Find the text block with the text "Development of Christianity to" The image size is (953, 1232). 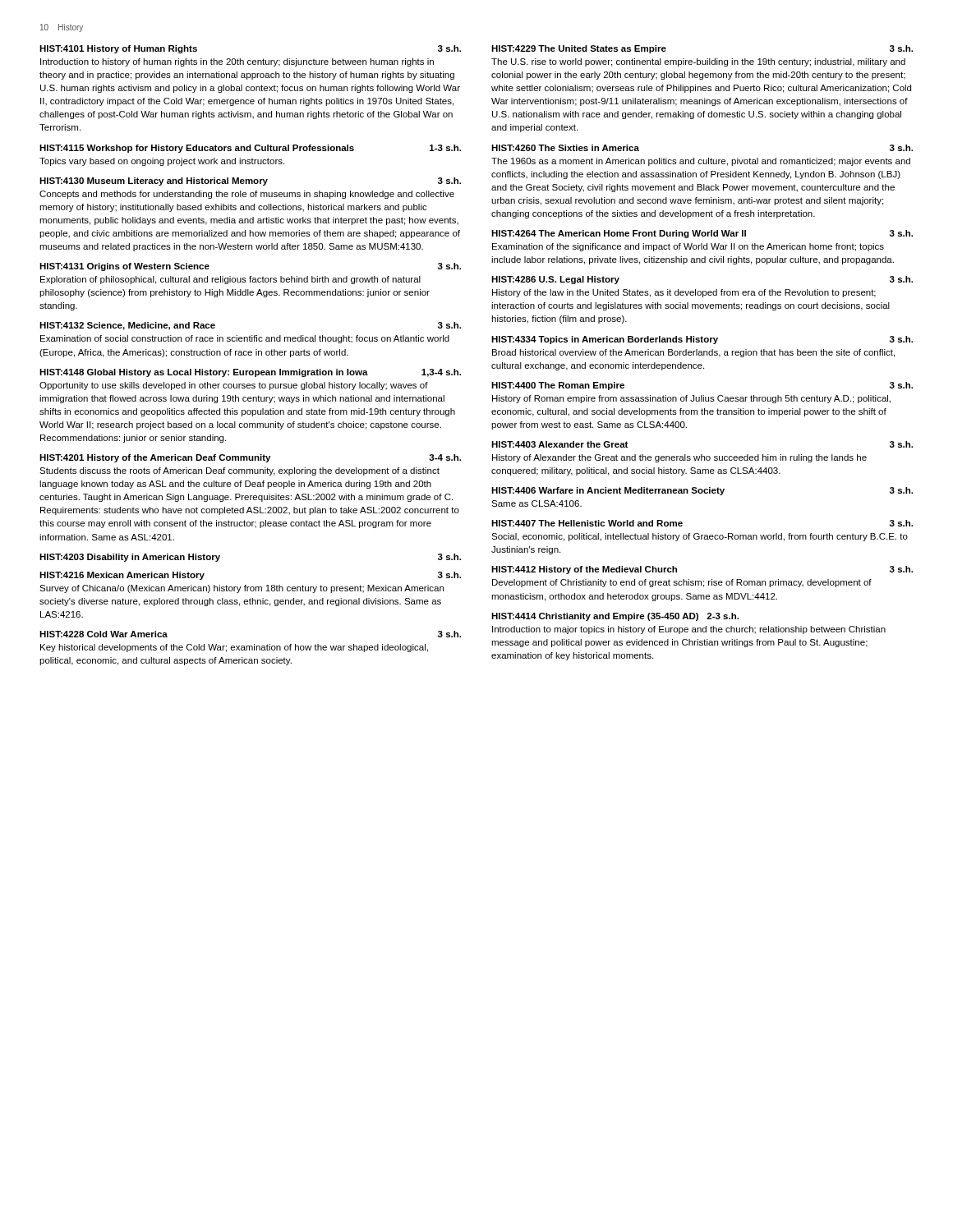pos(681,589)
